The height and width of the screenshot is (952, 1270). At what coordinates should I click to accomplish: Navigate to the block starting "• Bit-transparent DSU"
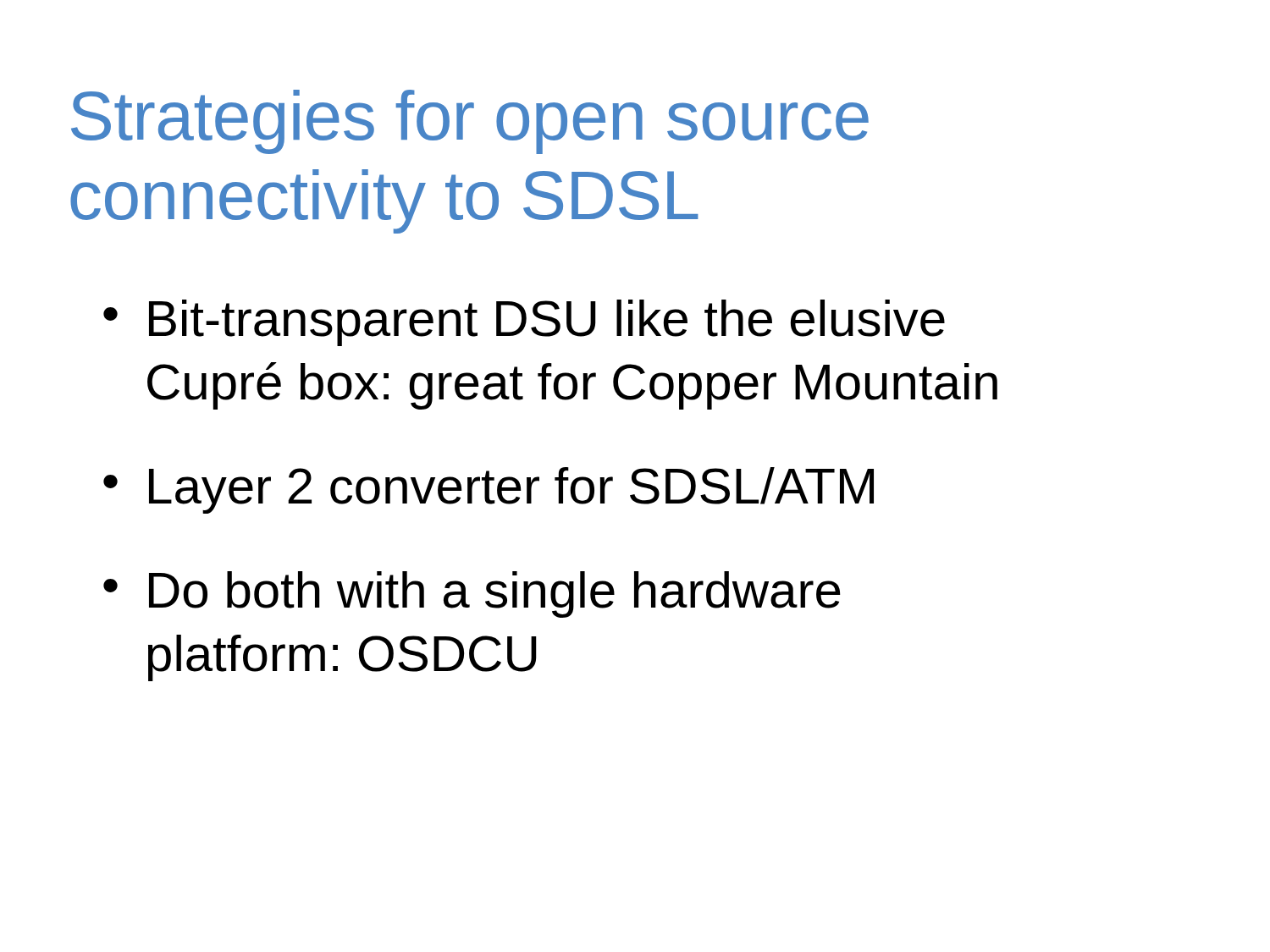click(551, 350)
